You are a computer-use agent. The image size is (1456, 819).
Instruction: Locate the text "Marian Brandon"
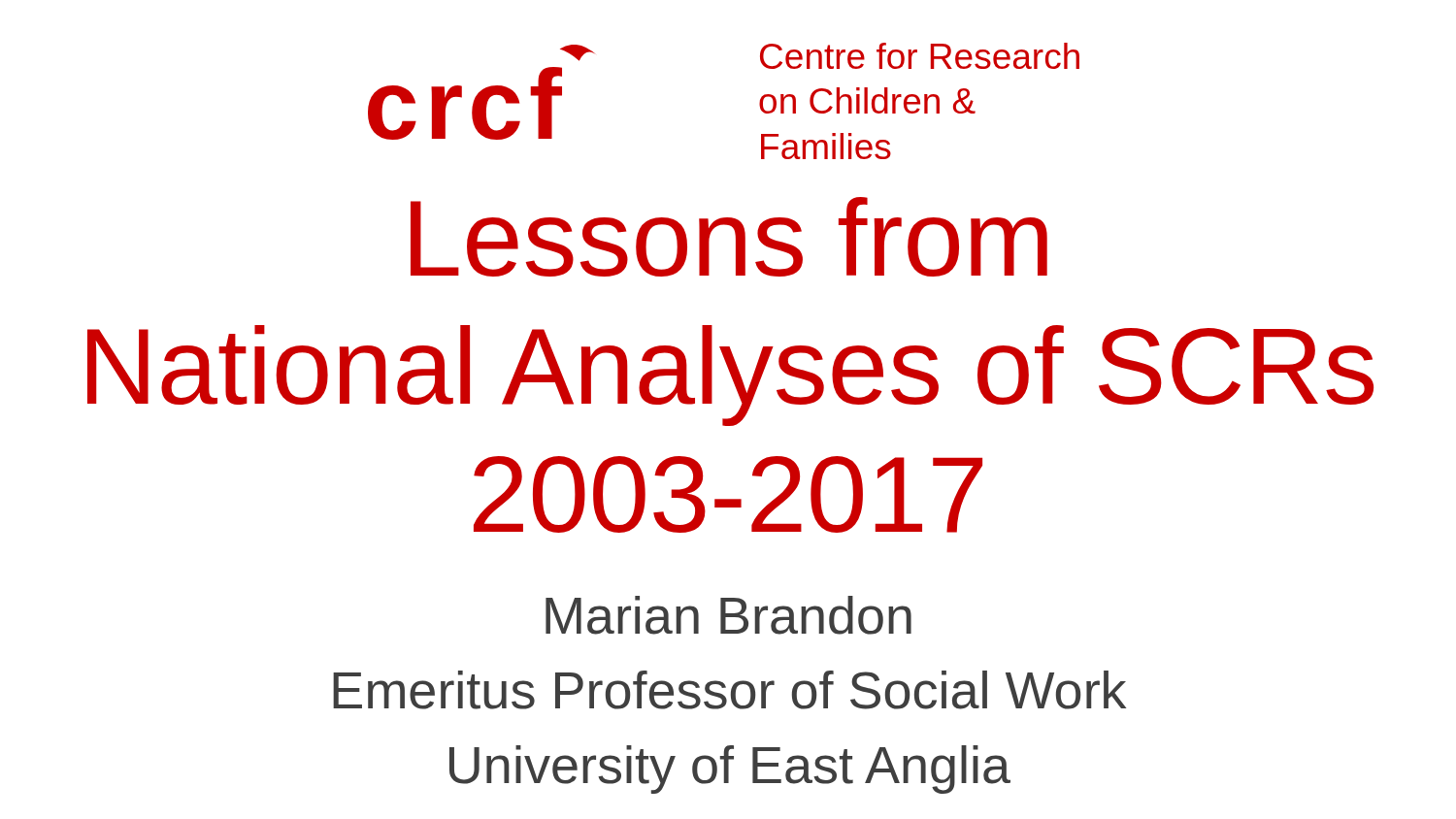(728, 616)
